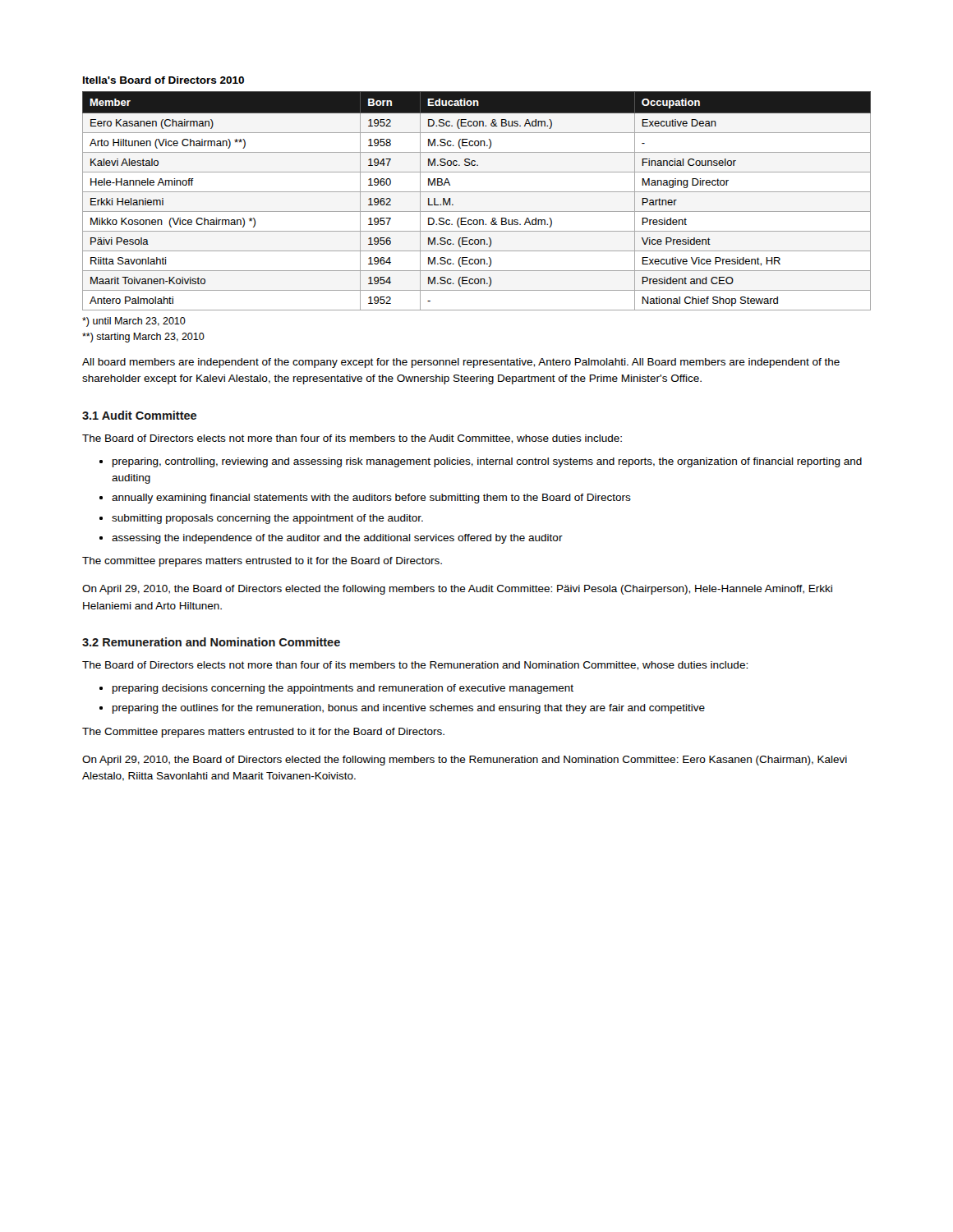Screen dimensions: 1232x953
Task: Locate the text block starting "Itella's Board of Directors 2010"
Action: point(163,80)
